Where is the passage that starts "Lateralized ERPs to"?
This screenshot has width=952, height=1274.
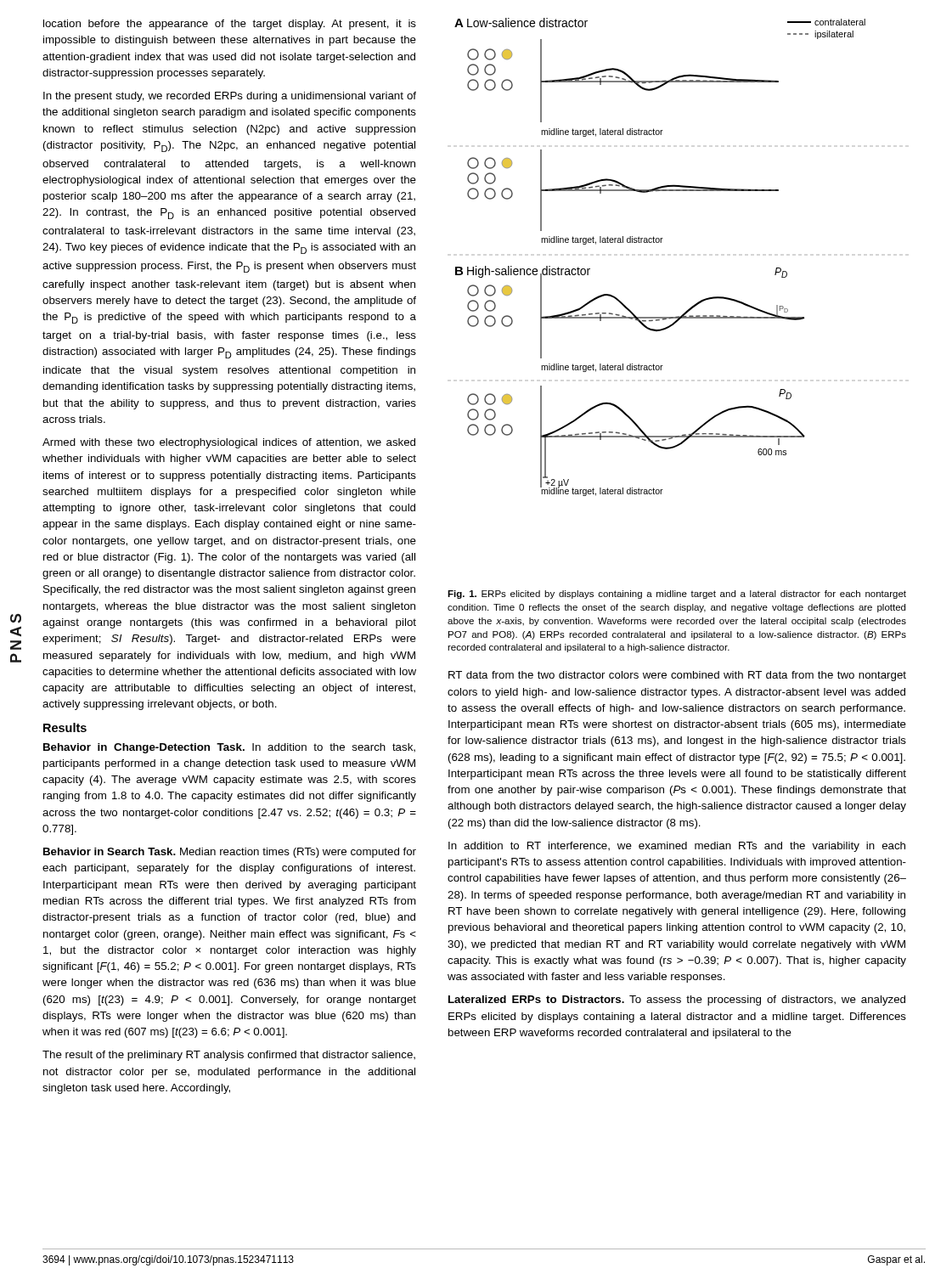point(677,1016)
